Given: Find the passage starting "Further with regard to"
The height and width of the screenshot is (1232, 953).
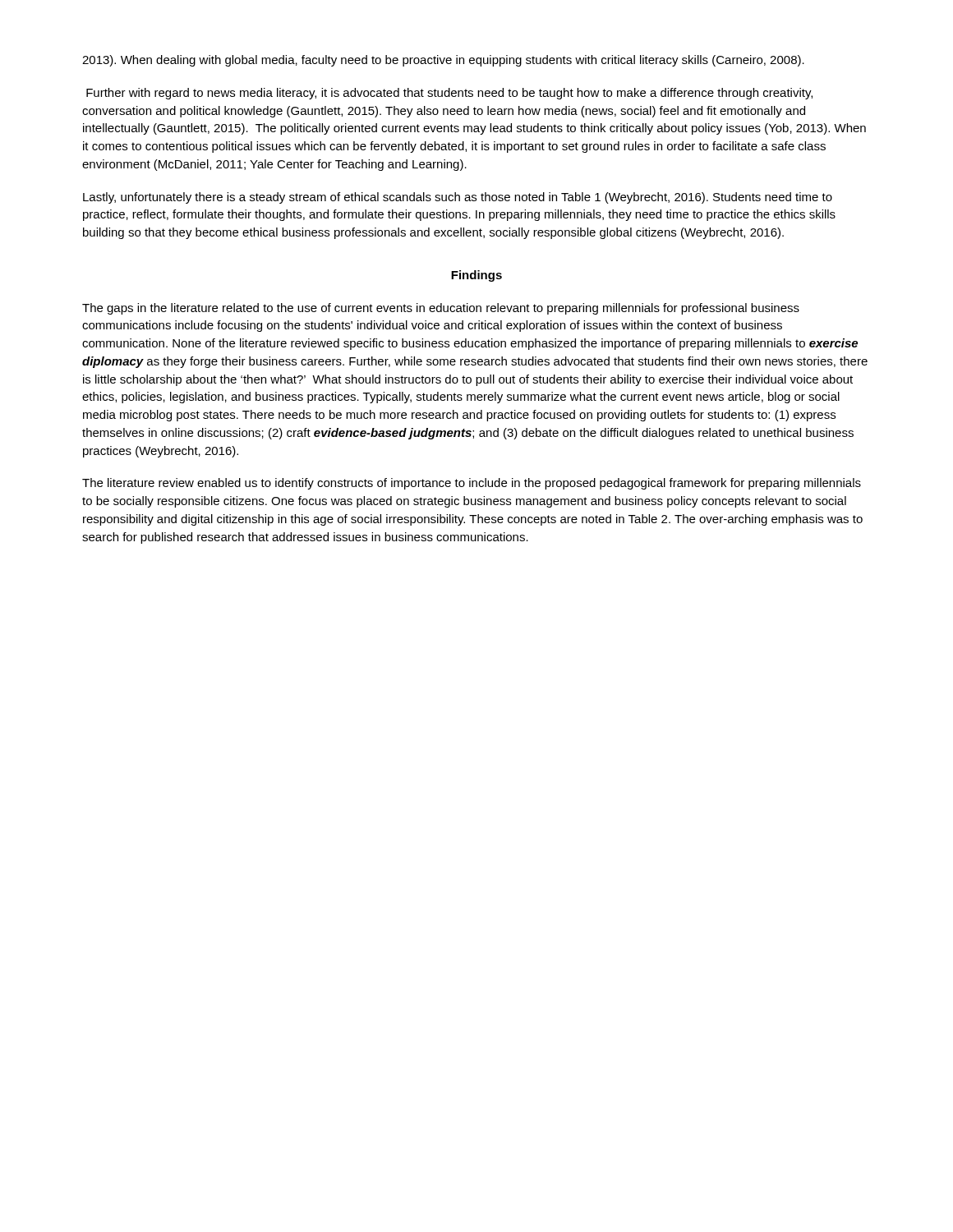Looking at the screenshot, I should click(x=474, y=128).
